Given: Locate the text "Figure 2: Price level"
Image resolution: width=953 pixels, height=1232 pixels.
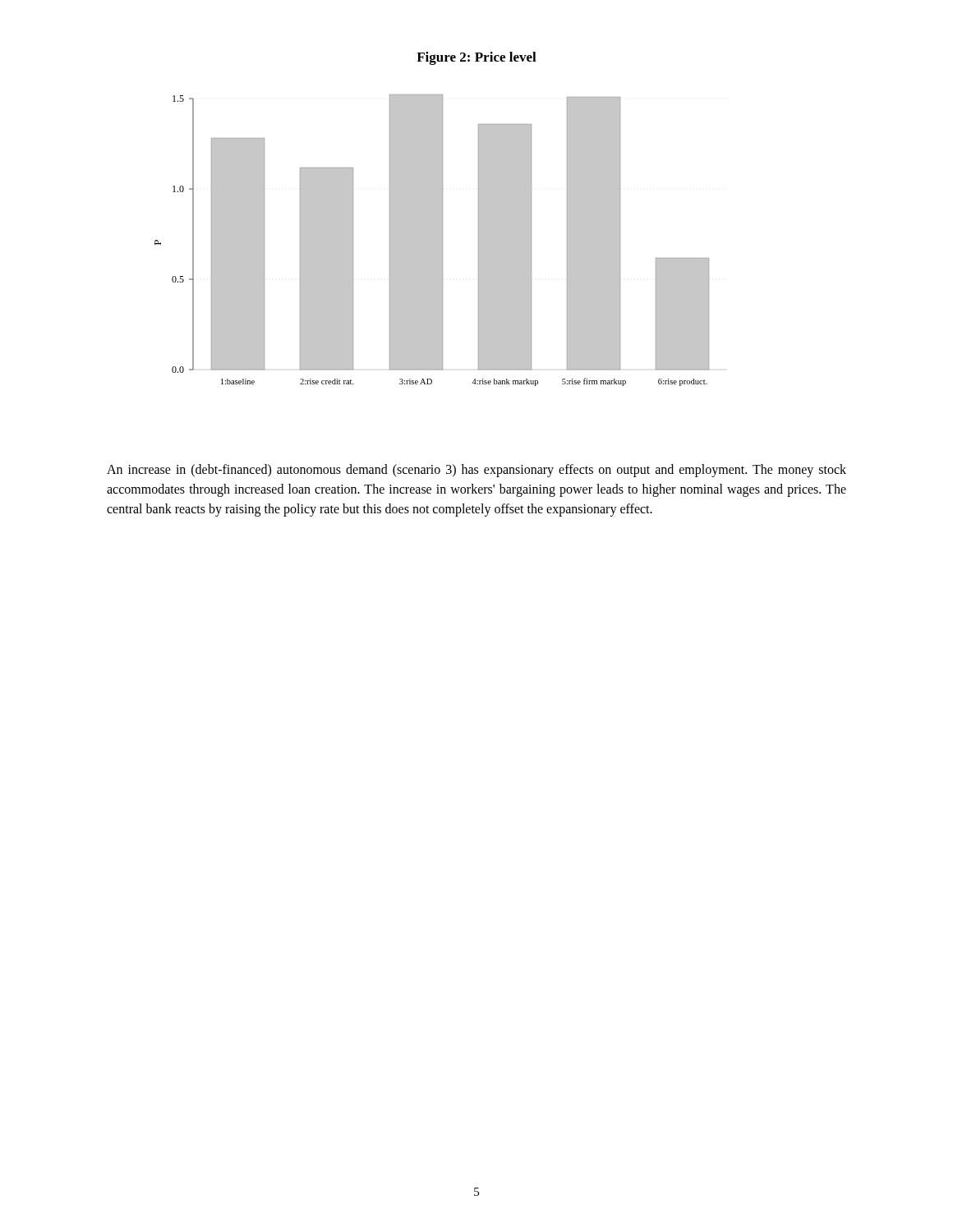Looking at the screenshot, I should (x=476, y=57).
